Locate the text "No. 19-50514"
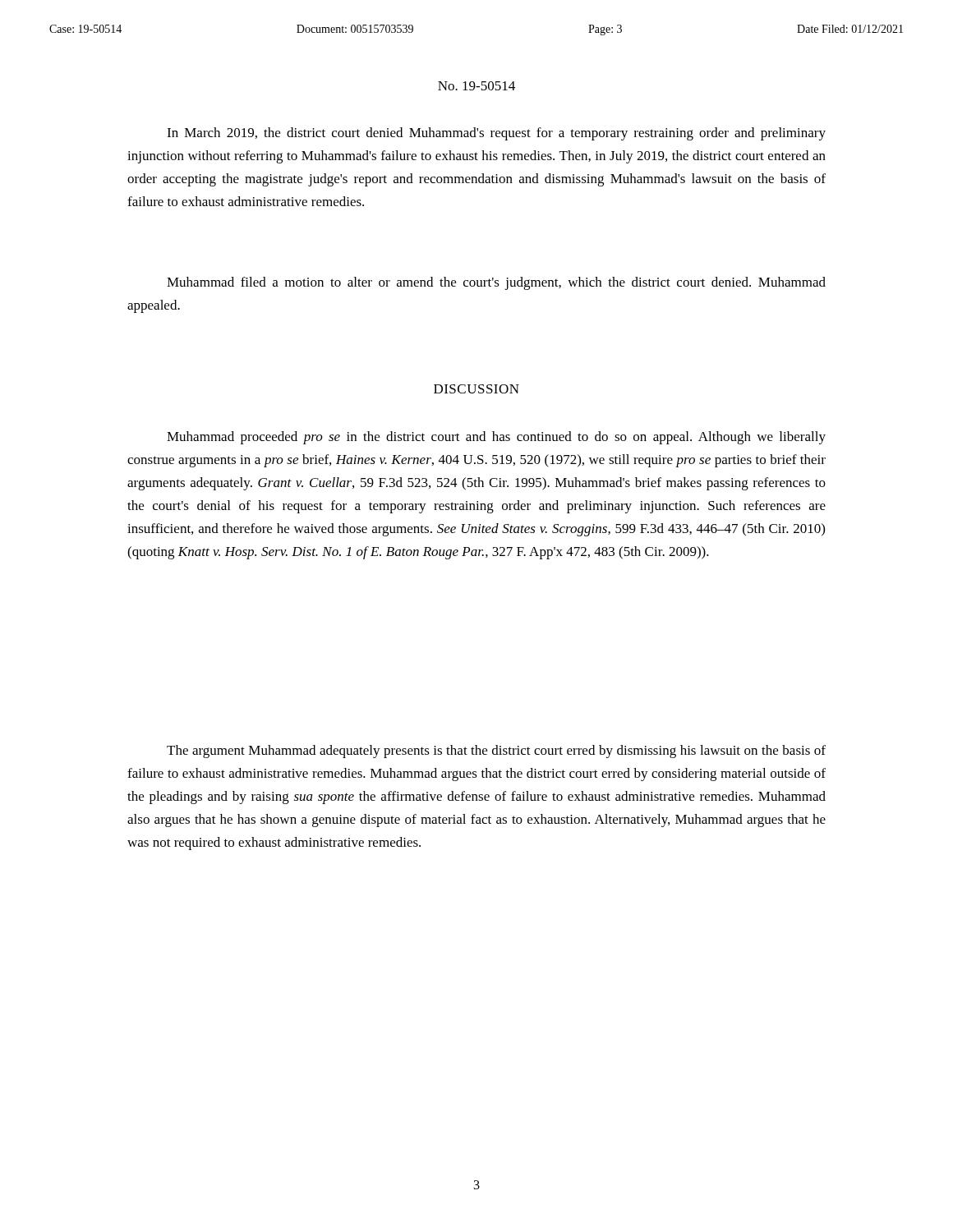This screenshot has height=1232, width=953. [476, 86]
